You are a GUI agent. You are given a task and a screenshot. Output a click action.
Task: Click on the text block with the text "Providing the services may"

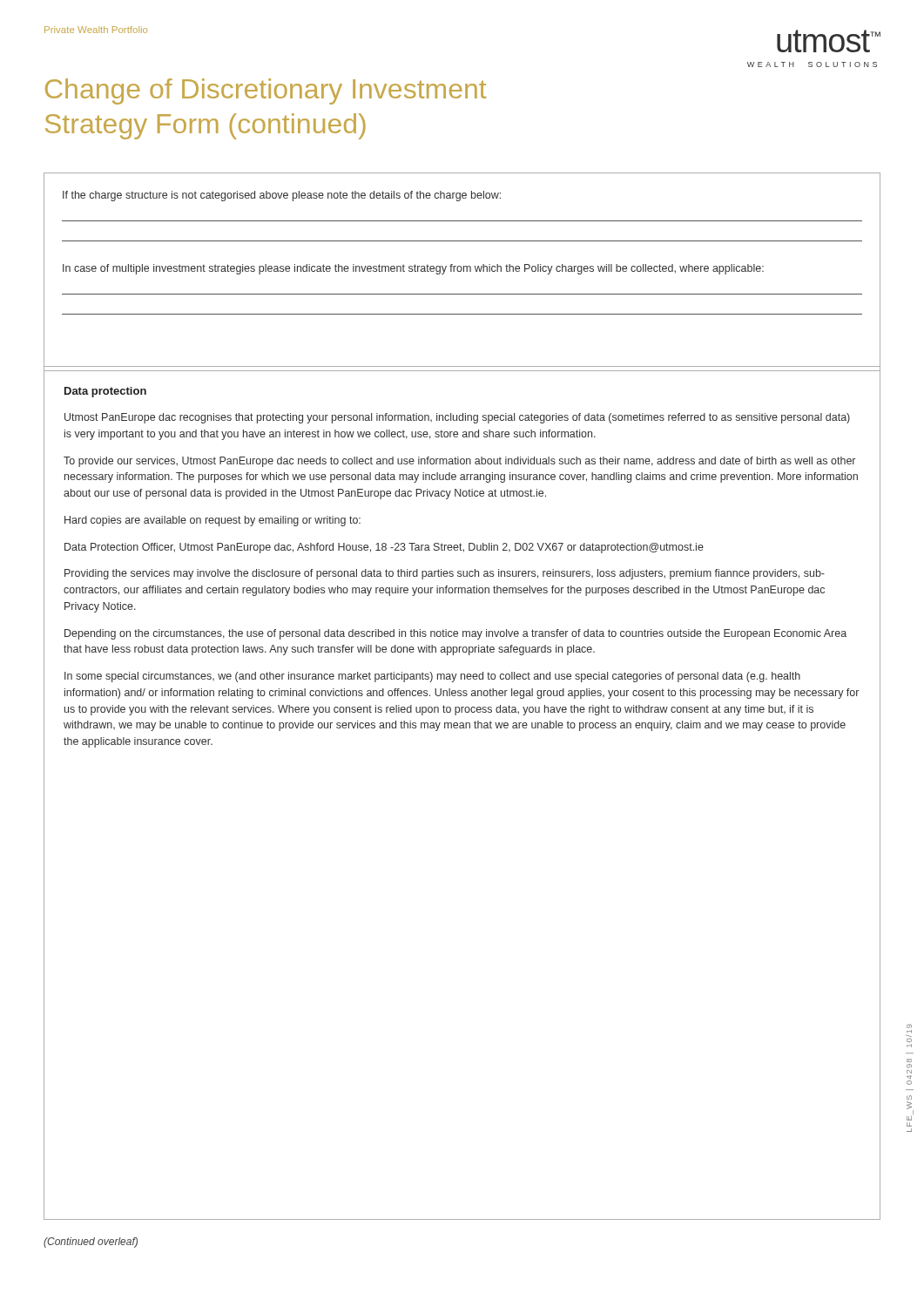444,590
